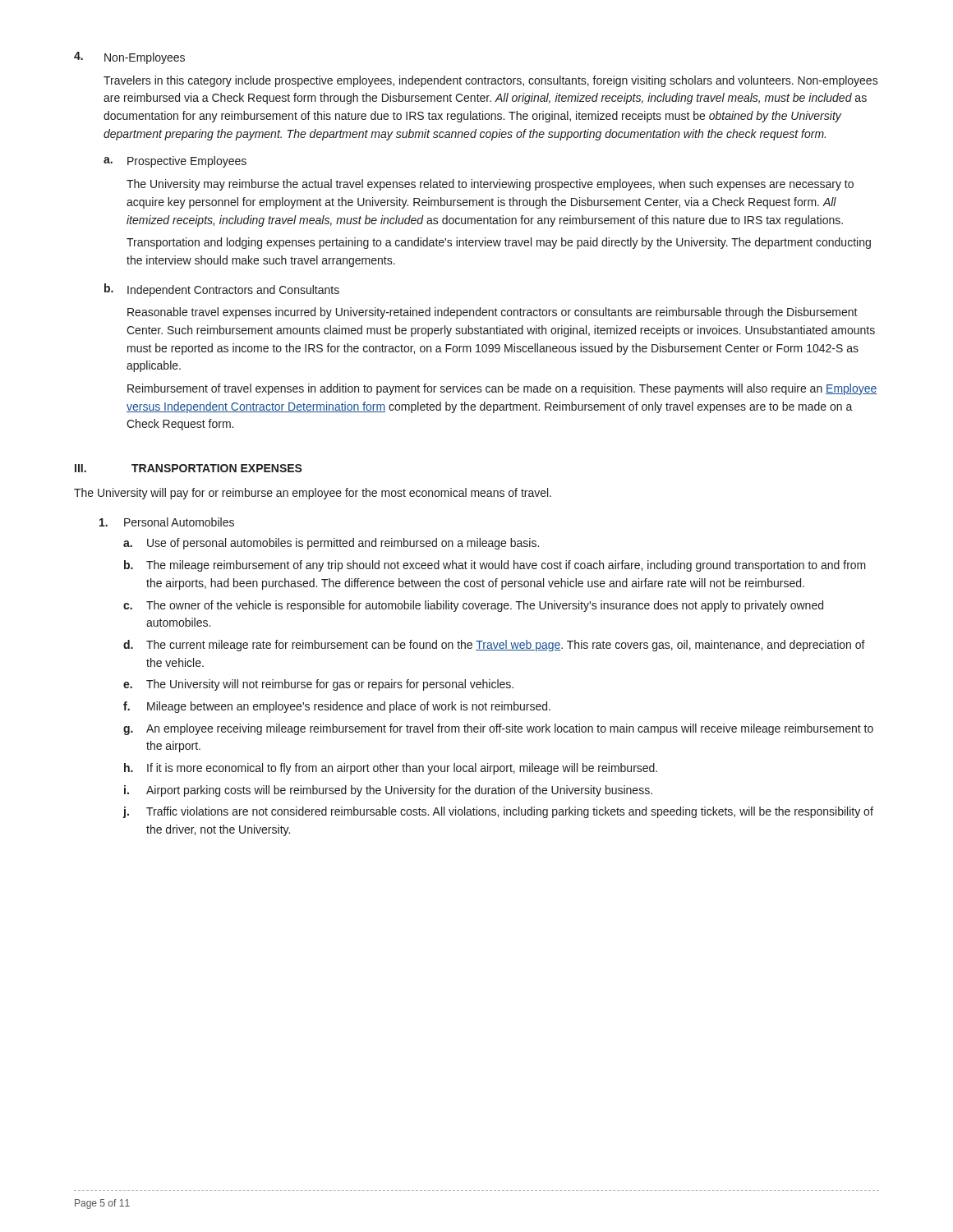The image size is (953, 1232).
Task: Point to the block starting "Personal Automobiles"
Action: [x=167, y=523]
